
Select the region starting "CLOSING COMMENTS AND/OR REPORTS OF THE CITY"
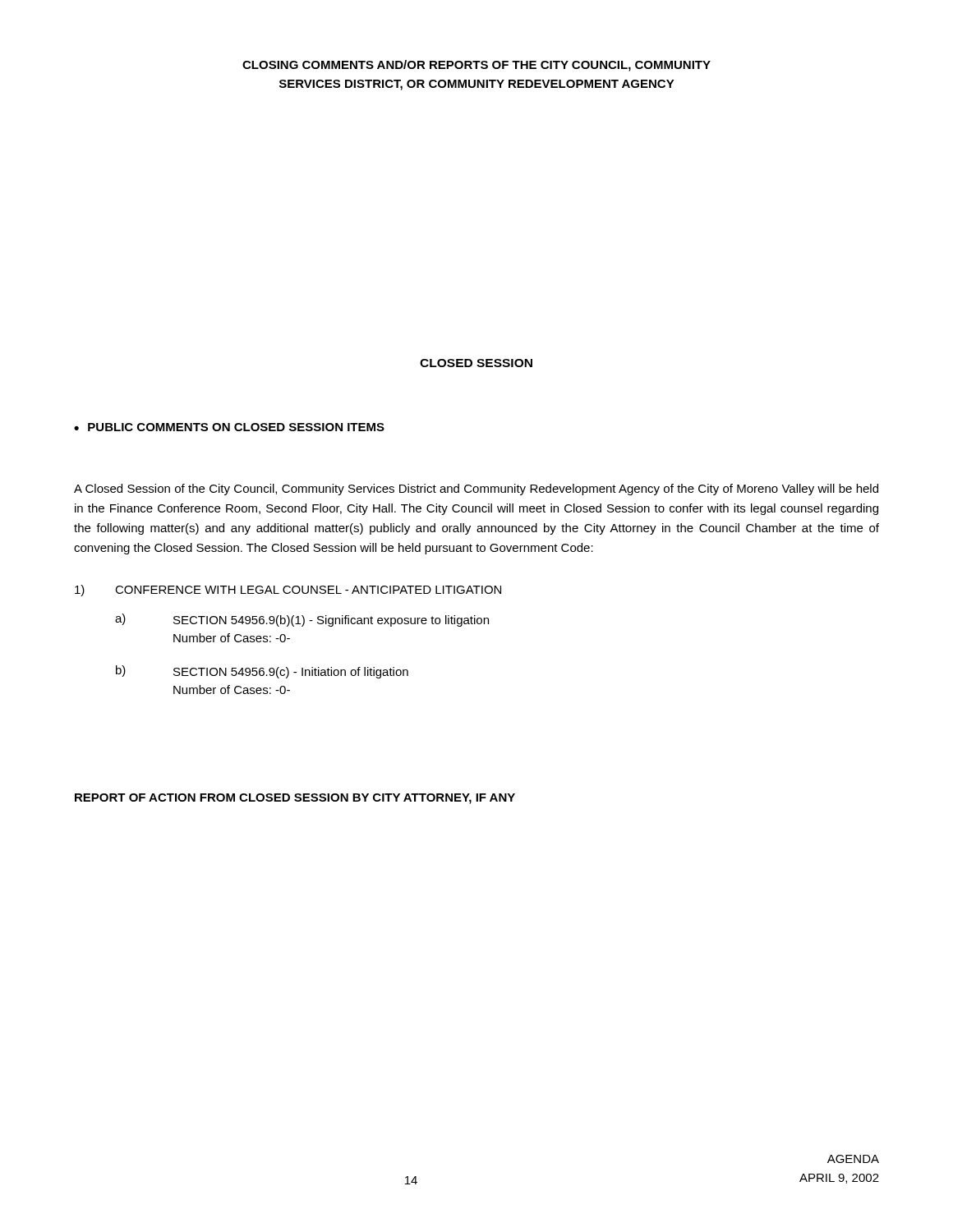click(x=476, y=74)
